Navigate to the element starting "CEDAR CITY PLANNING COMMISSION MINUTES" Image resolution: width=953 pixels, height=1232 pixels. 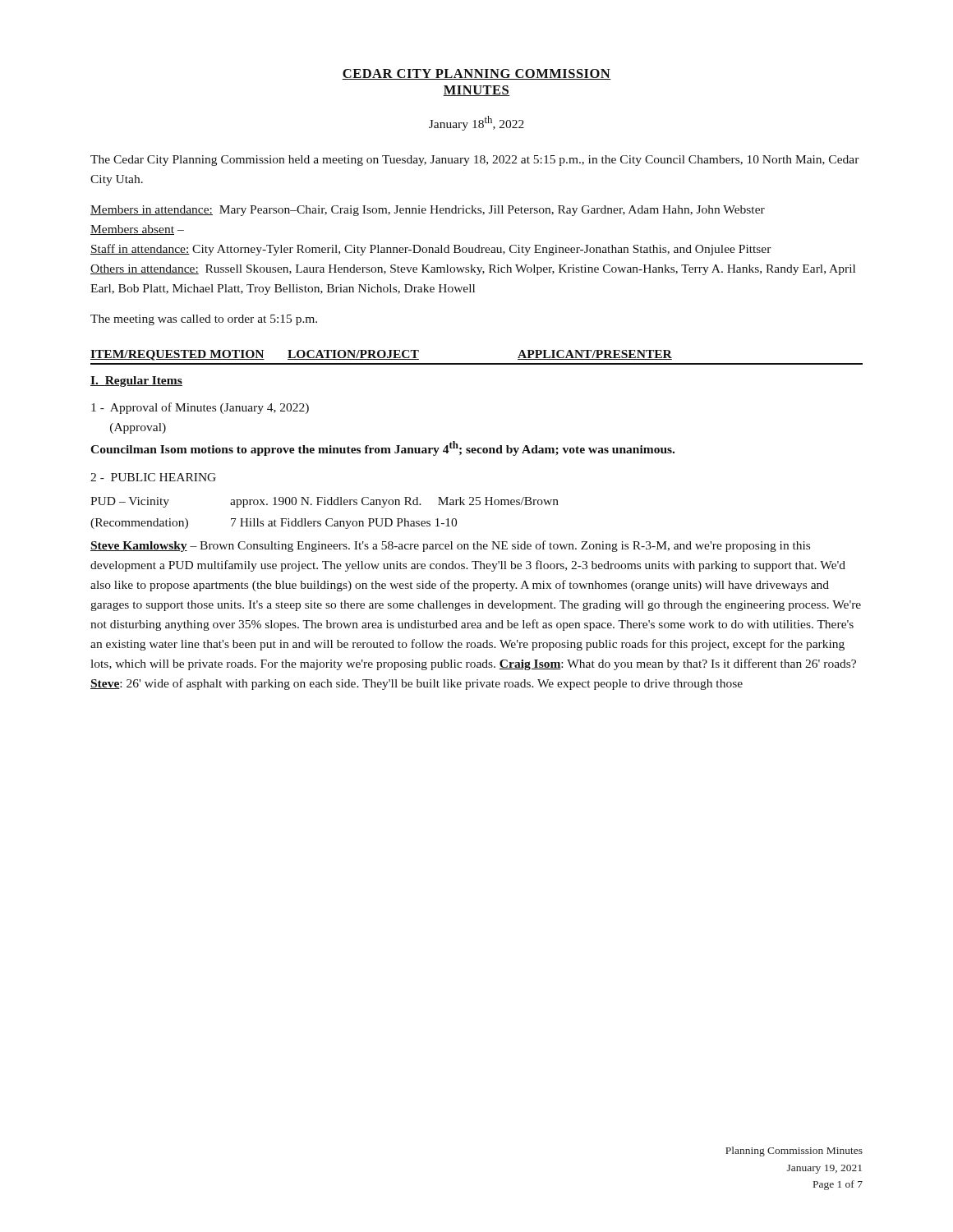tap(476, 82)
